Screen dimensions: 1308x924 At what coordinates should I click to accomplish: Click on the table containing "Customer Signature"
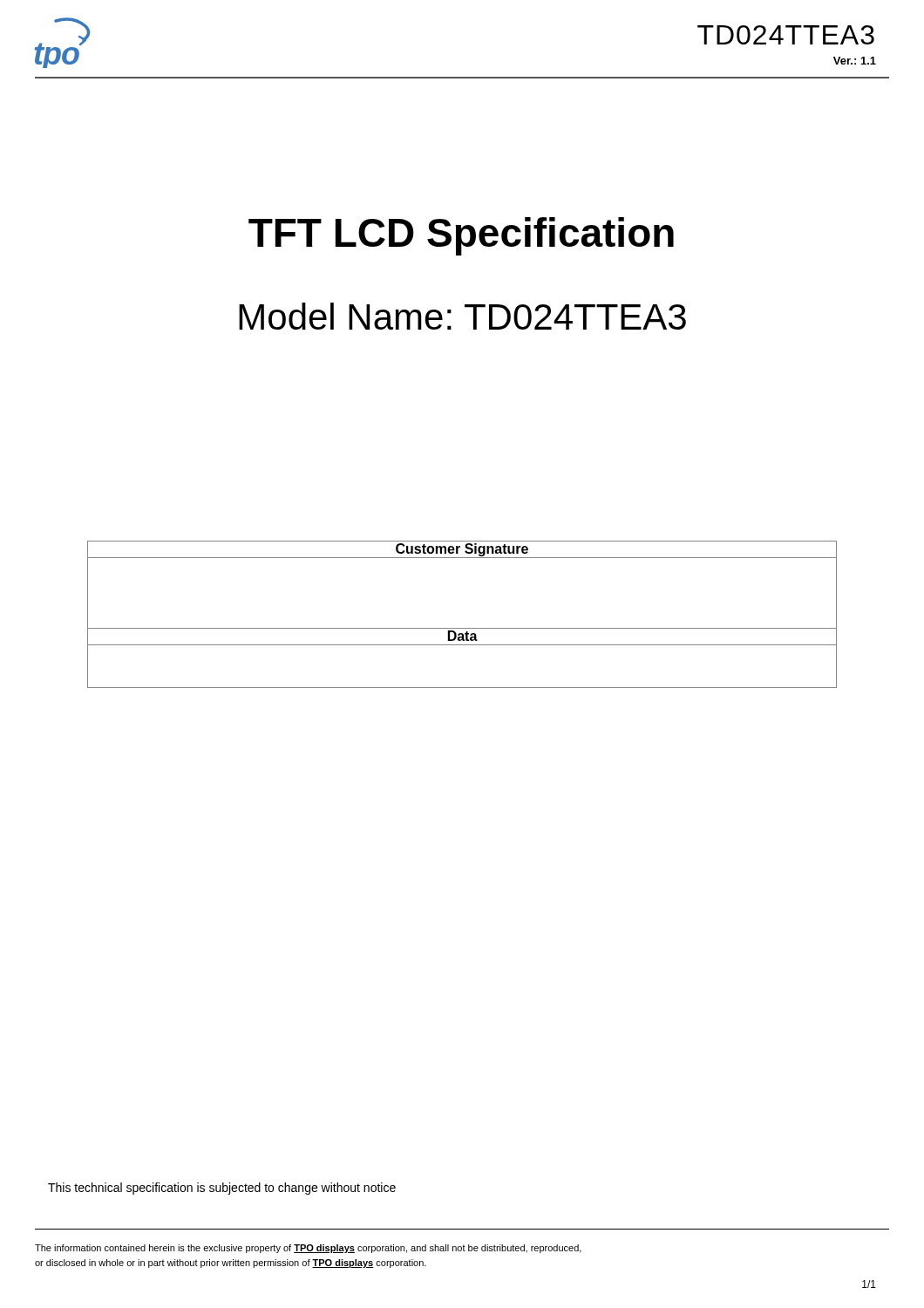462,614
